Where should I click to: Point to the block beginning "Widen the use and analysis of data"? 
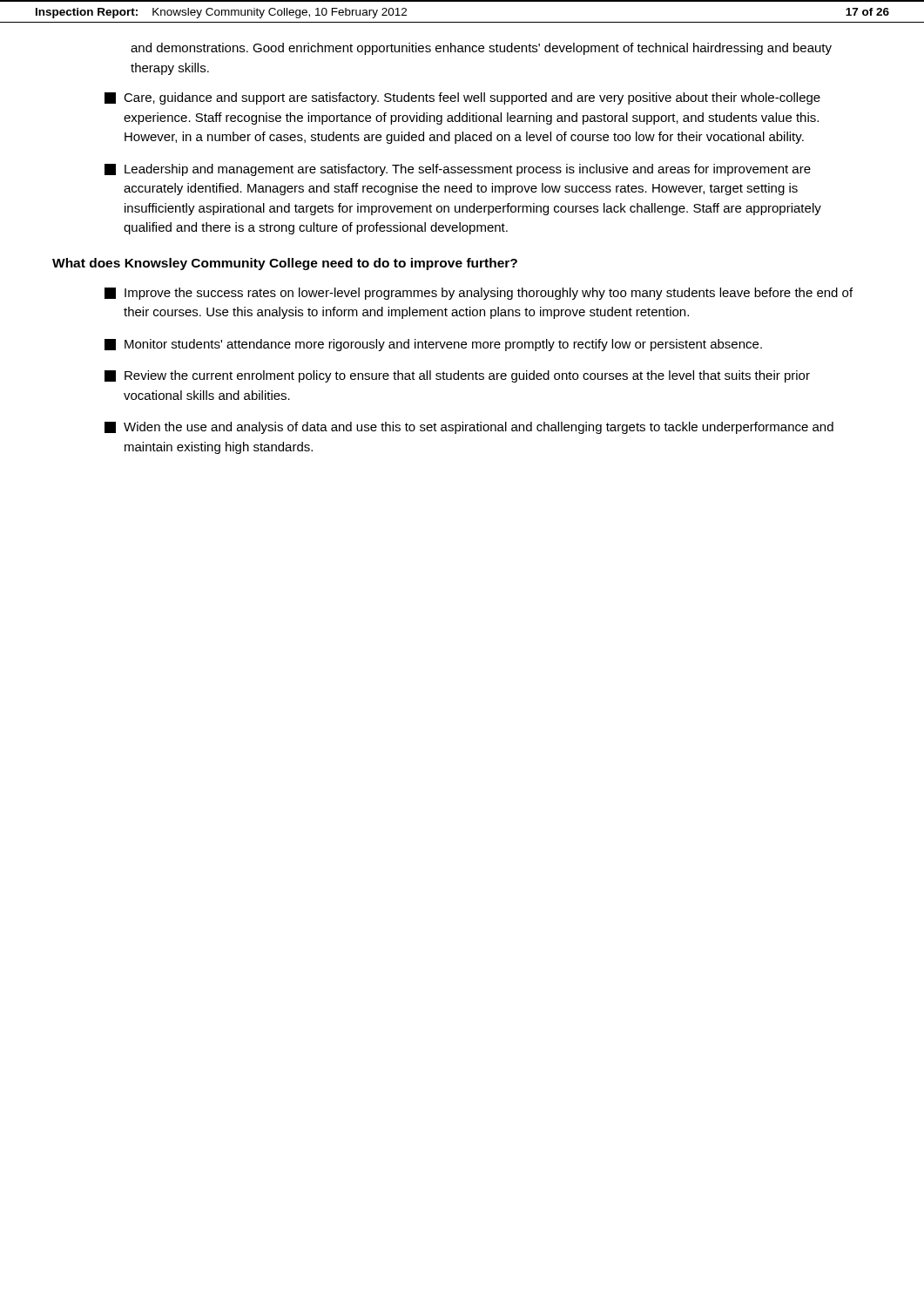(484, 437)
